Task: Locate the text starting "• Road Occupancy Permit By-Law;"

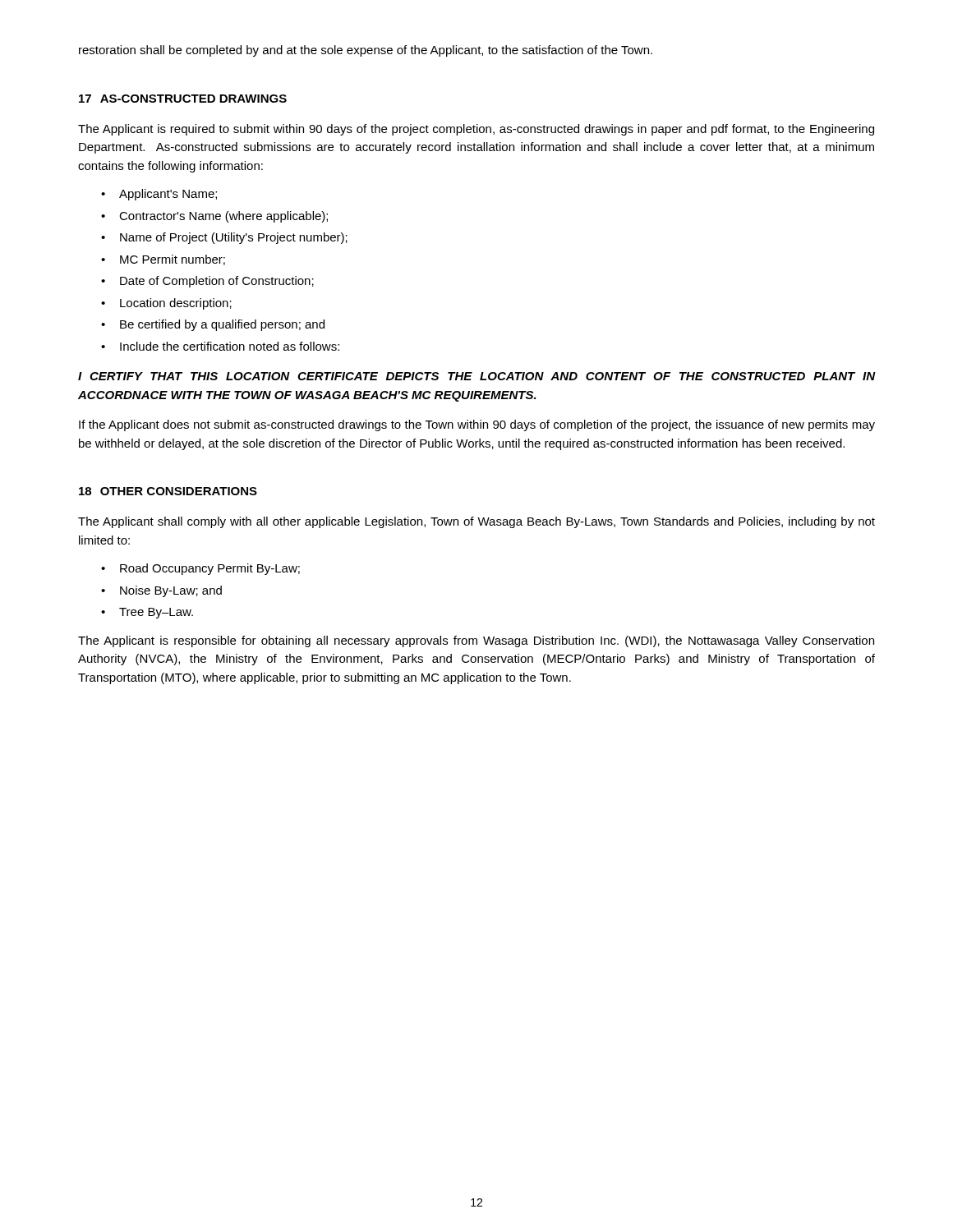Action: pyautogui.click(x=200, y=569)
